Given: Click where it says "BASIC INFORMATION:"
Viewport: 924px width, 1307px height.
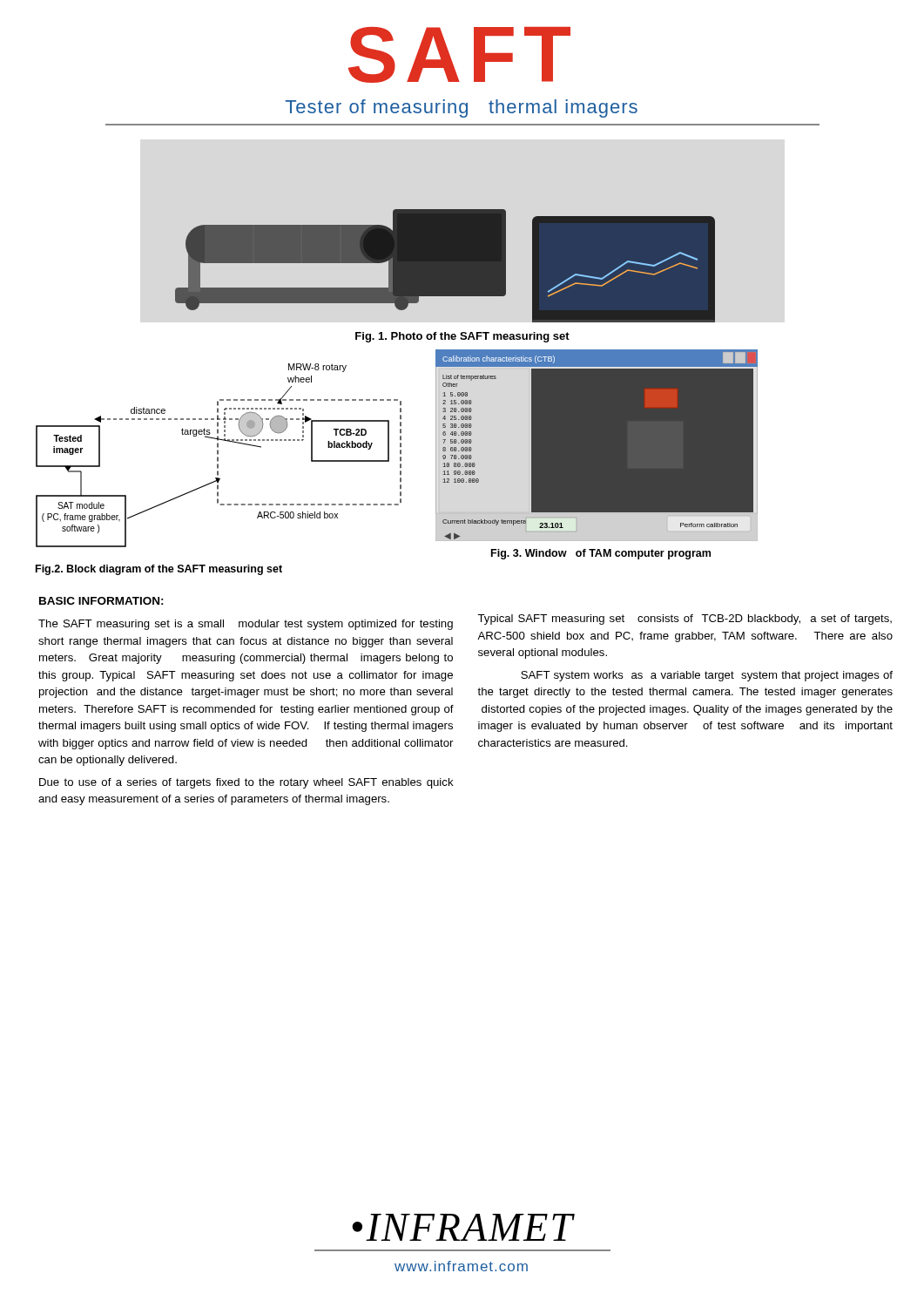Looking at the screenshot, I should point(101,601).
